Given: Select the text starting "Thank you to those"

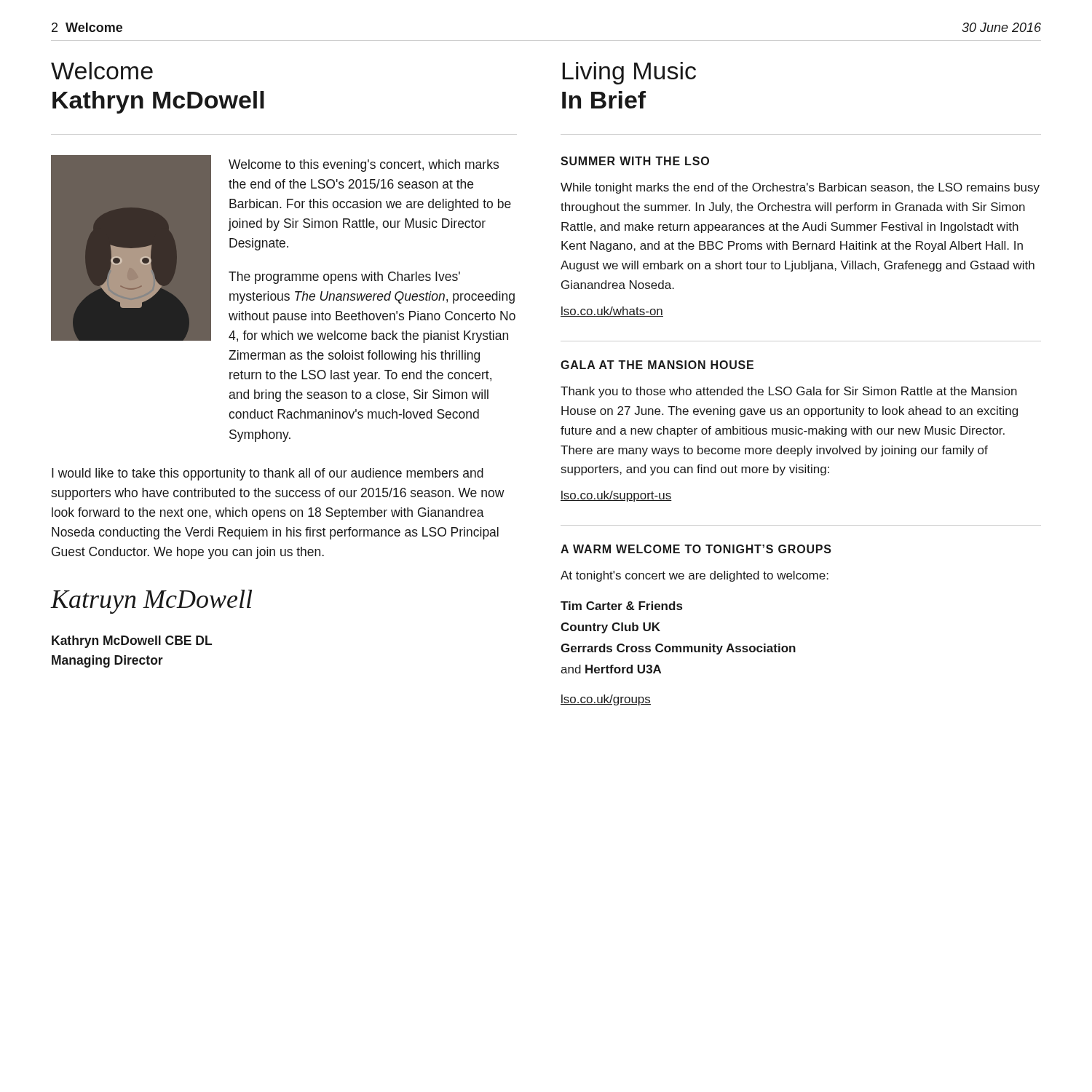Looking at the screenshot, I should point(790,430).
